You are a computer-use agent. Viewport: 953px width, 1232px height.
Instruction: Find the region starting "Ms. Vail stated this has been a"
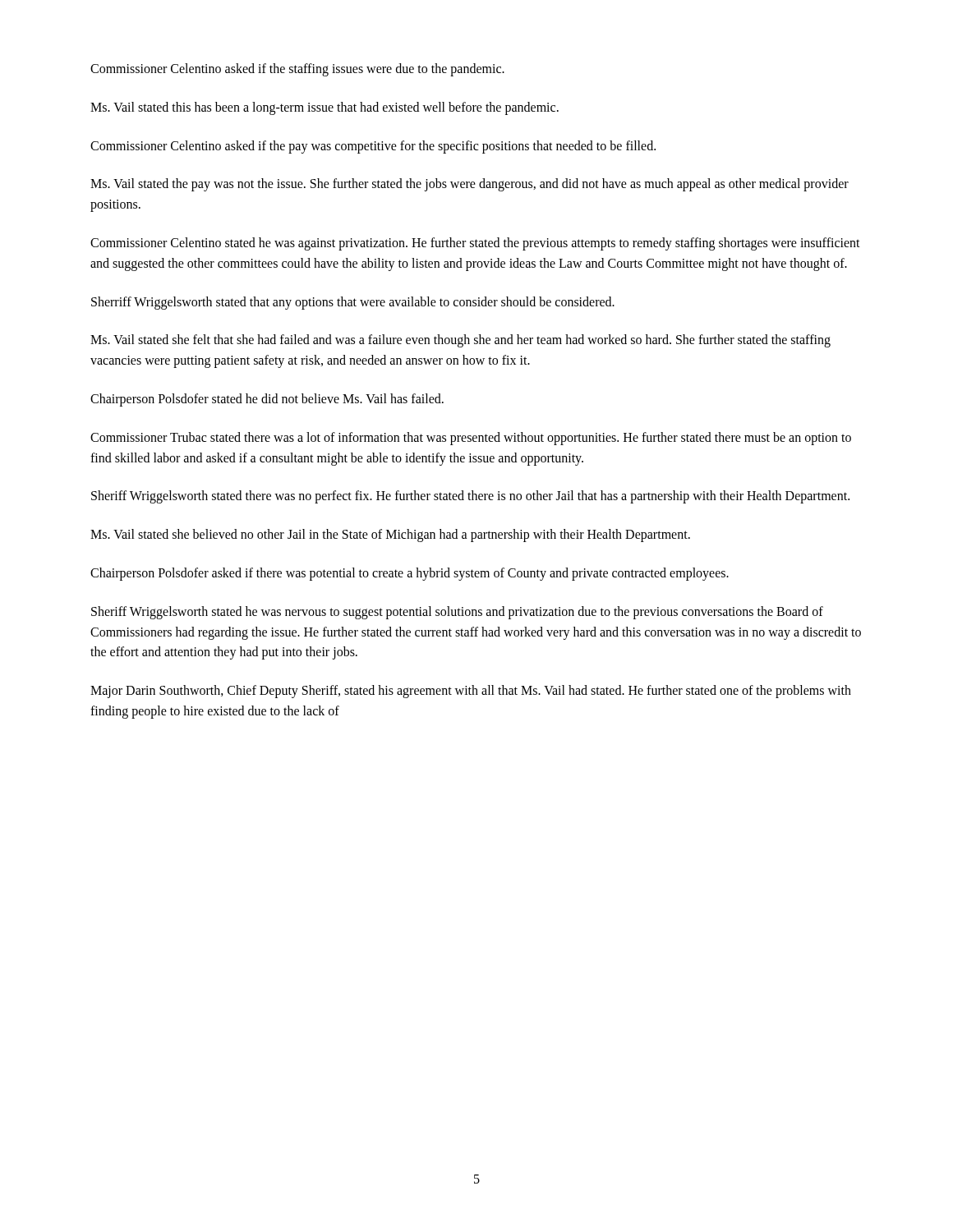tap(325, 107)
